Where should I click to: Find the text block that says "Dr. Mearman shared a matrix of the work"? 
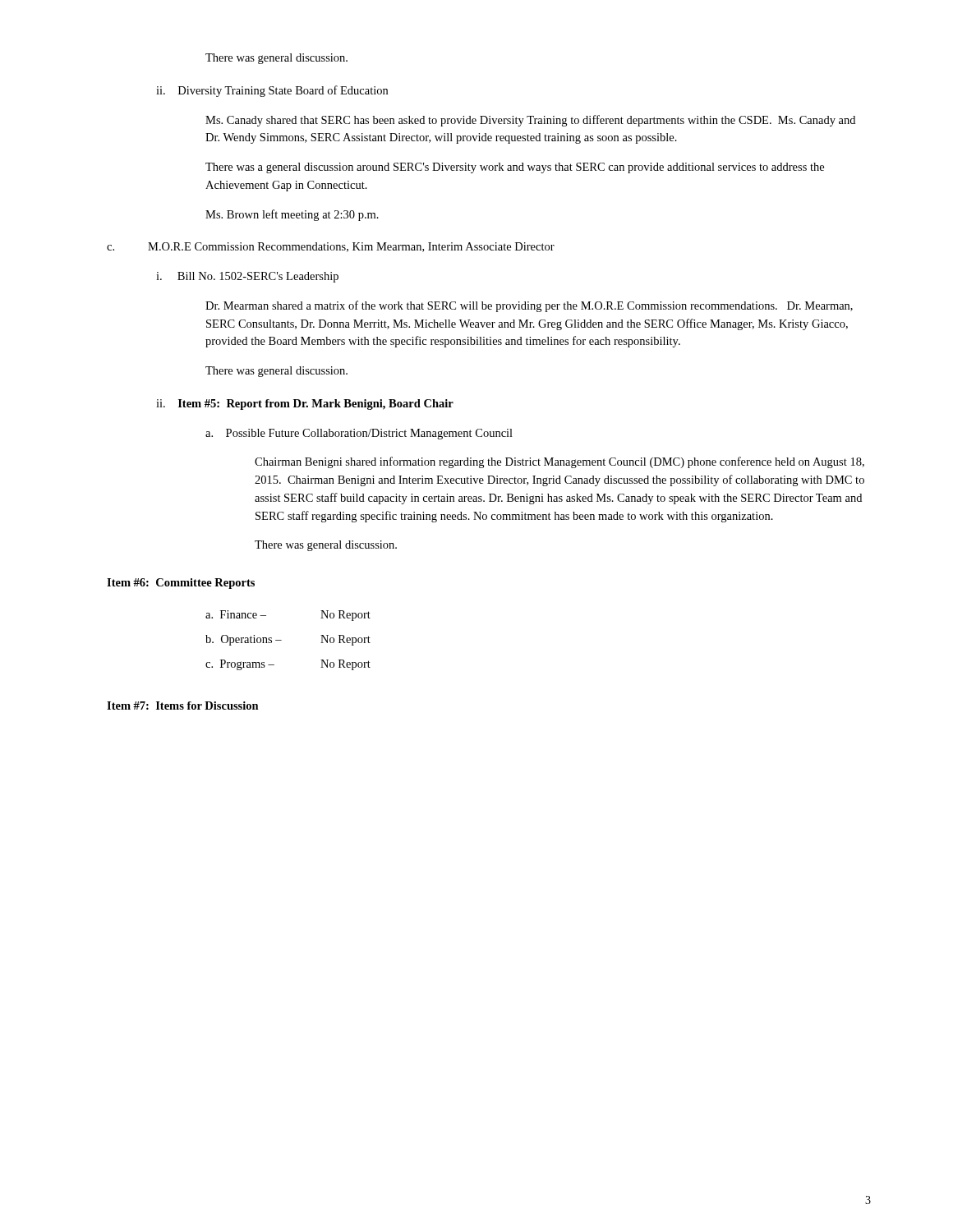pyautogui.click(x=529, y=323)
